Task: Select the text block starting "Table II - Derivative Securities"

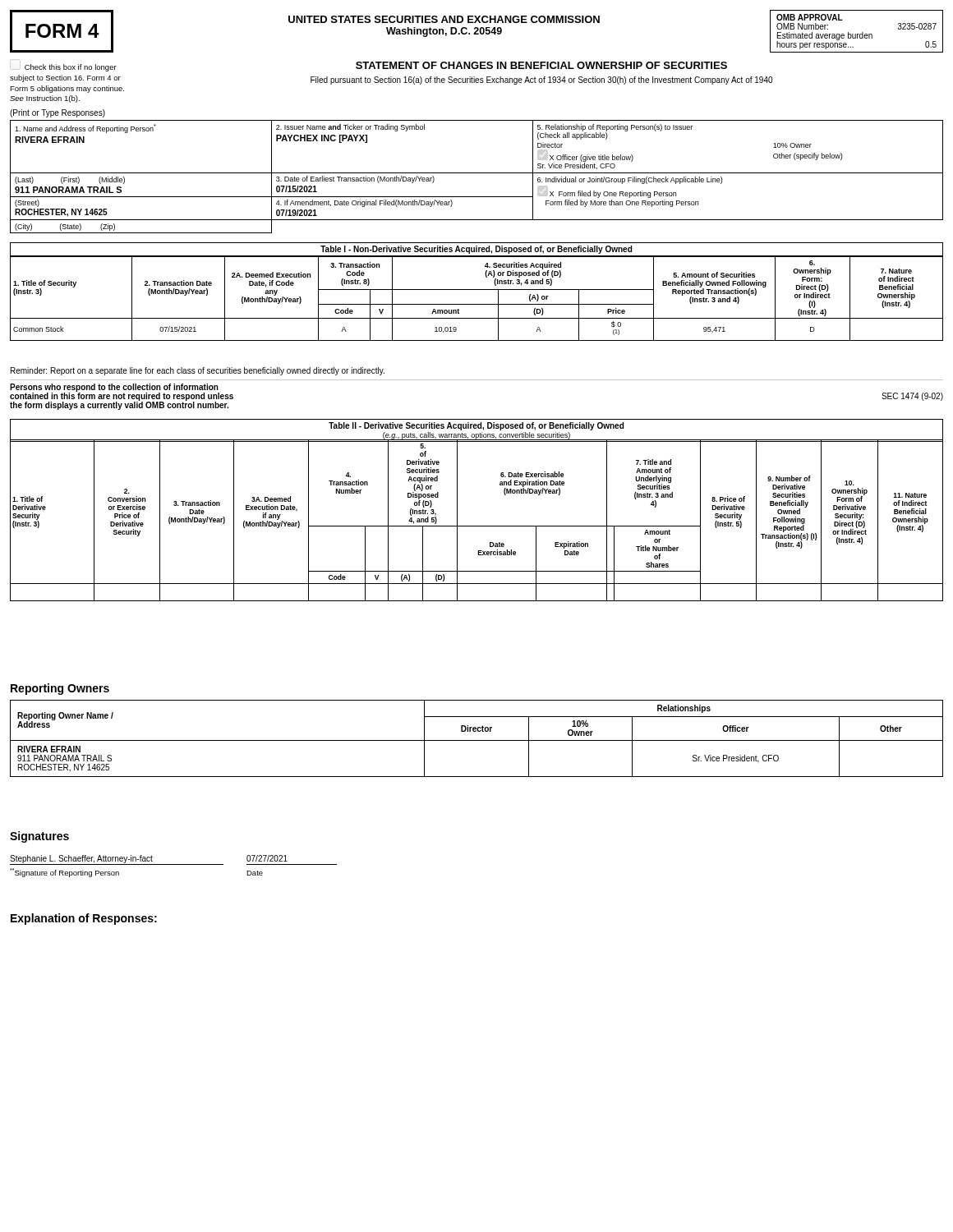Action: pos(476,430)
